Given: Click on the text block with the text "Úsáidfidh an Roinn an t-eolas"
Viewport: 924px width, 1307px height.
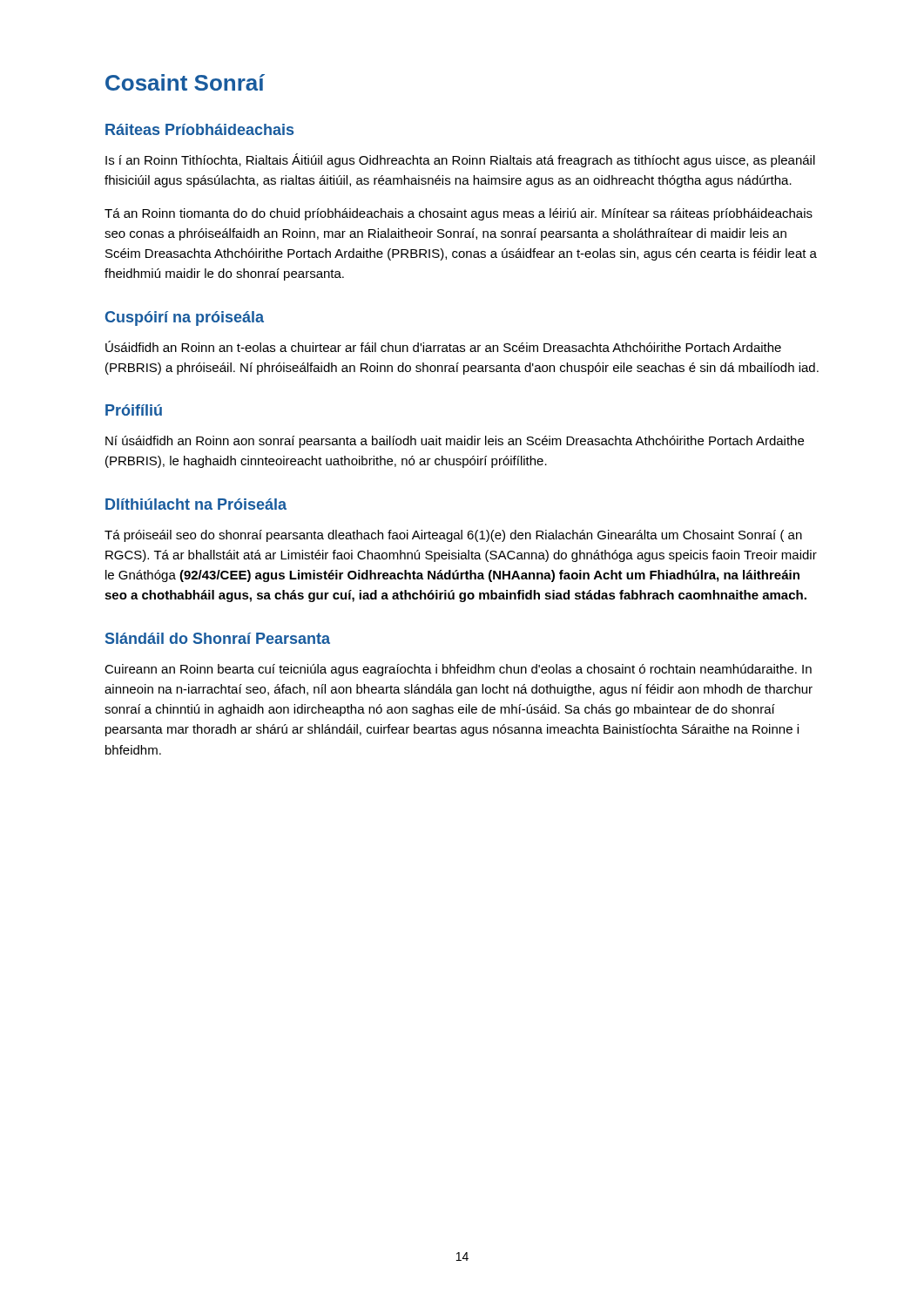Looking at the screenshot, I should (462, 357).
